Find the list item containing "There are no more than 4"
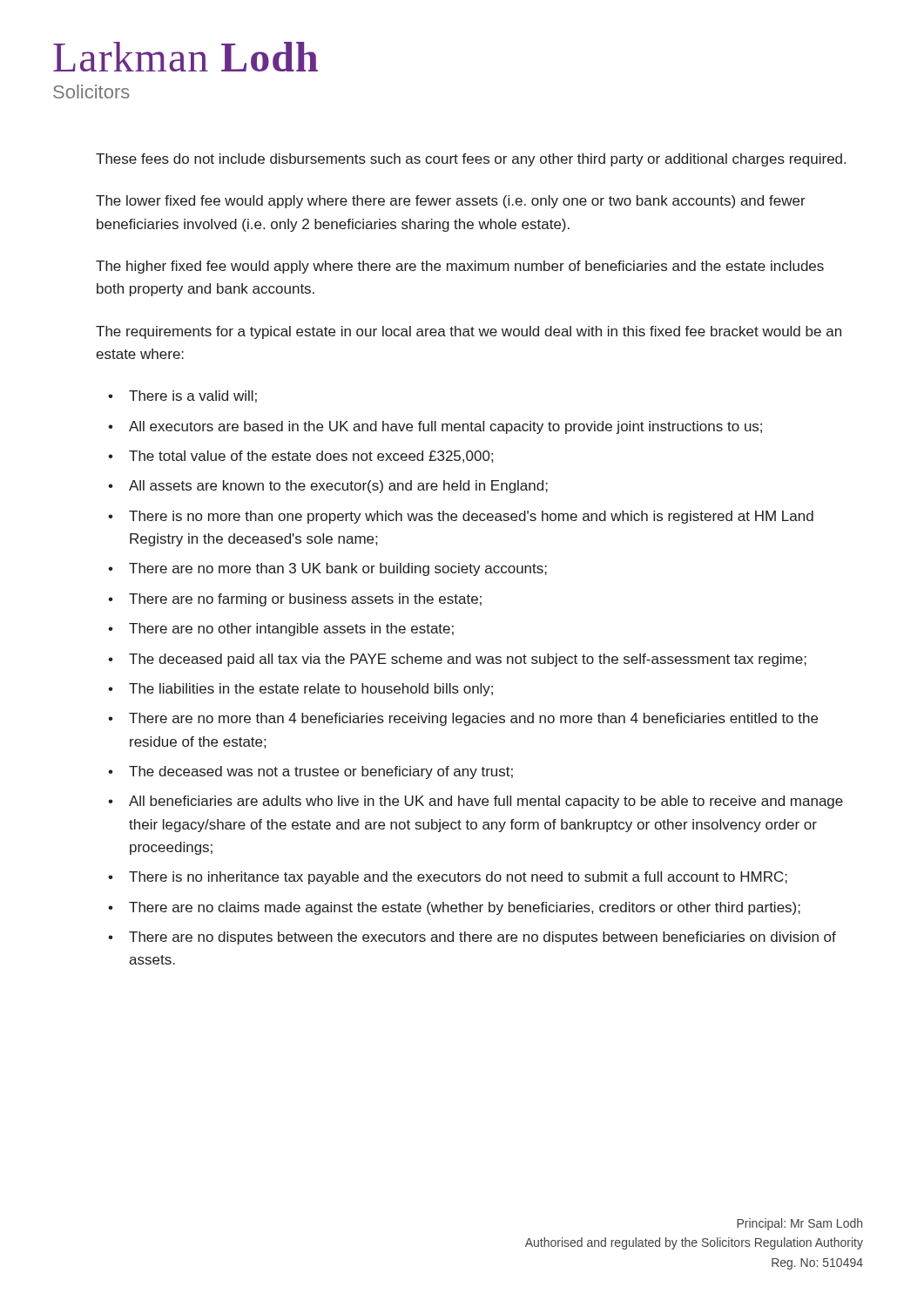 [474, 730]
